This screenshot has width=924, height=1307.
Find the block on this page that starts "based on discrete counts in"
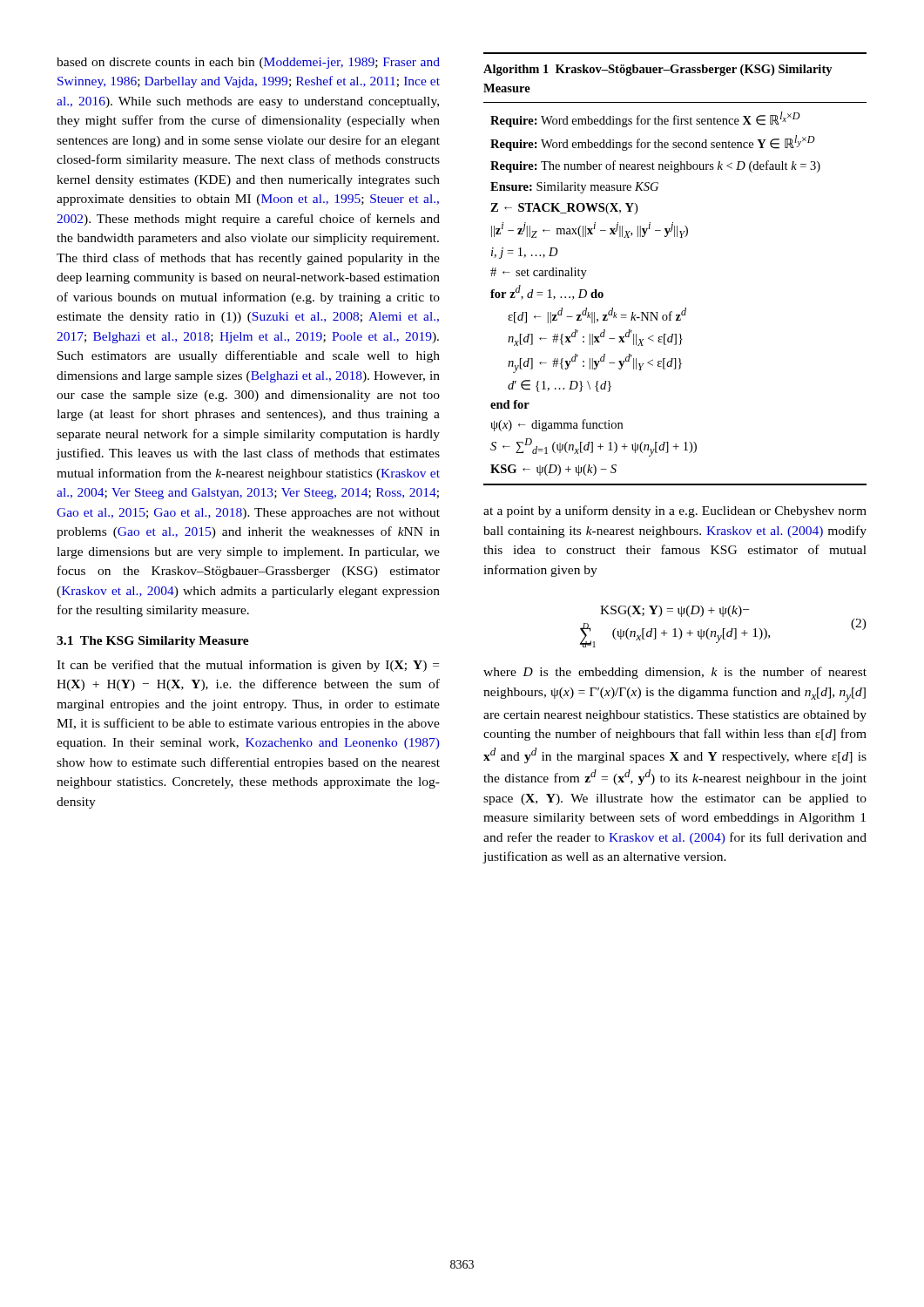[x=248, y=336]
